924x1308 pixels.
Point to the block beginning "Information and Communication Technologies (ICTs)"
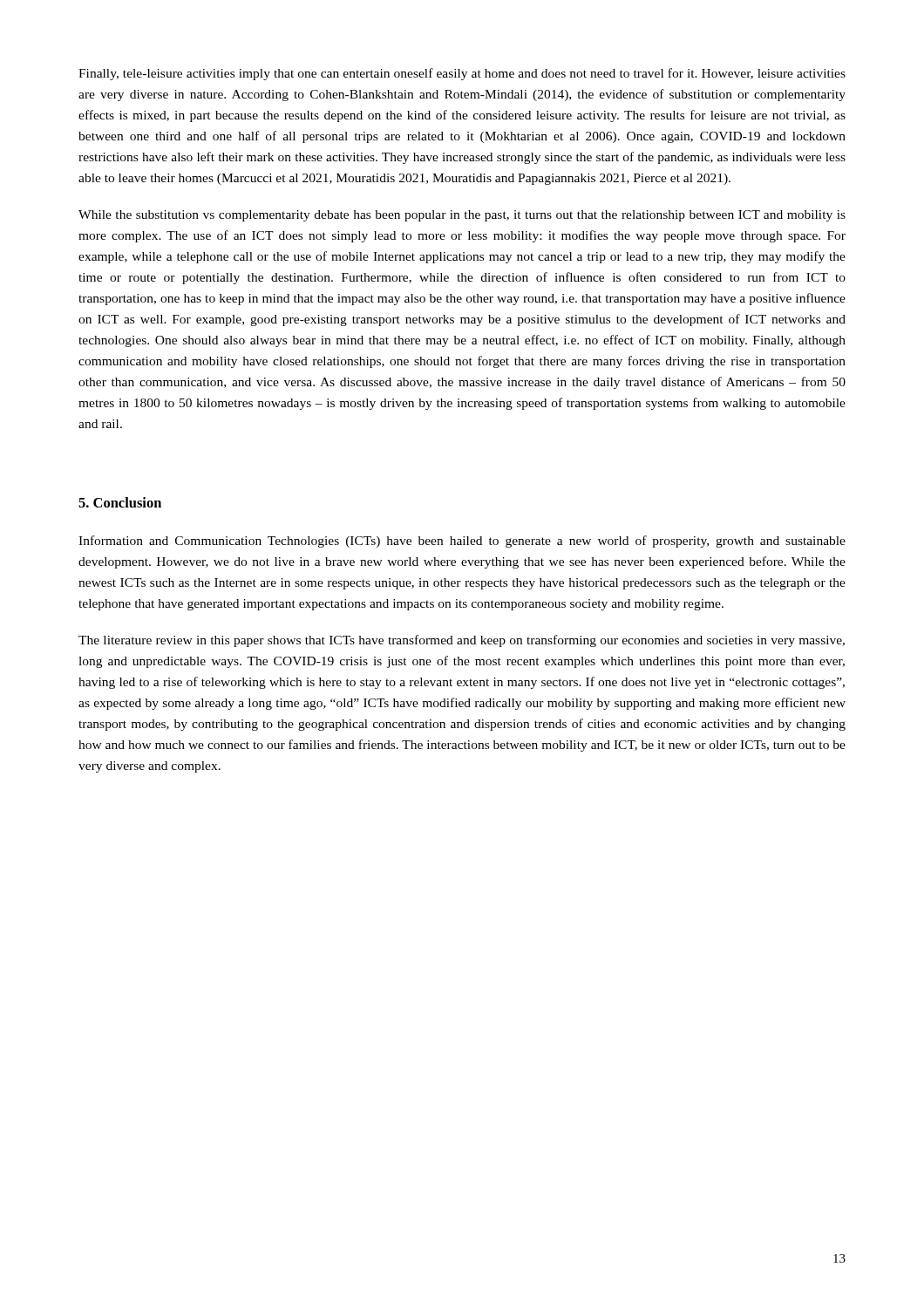coord(462,572)
